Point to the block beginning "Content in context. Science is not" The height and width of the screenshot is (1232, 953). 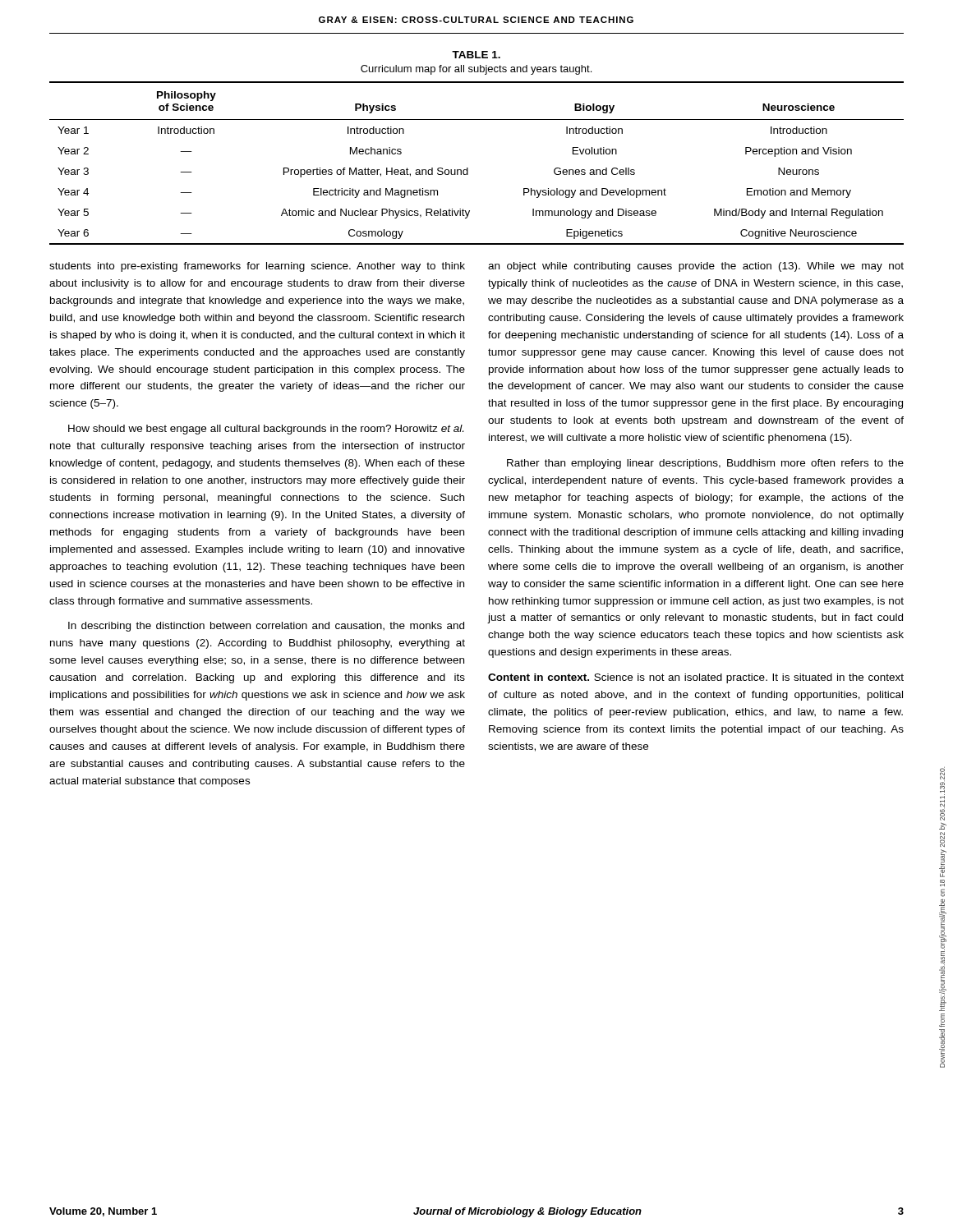(696, 713)
